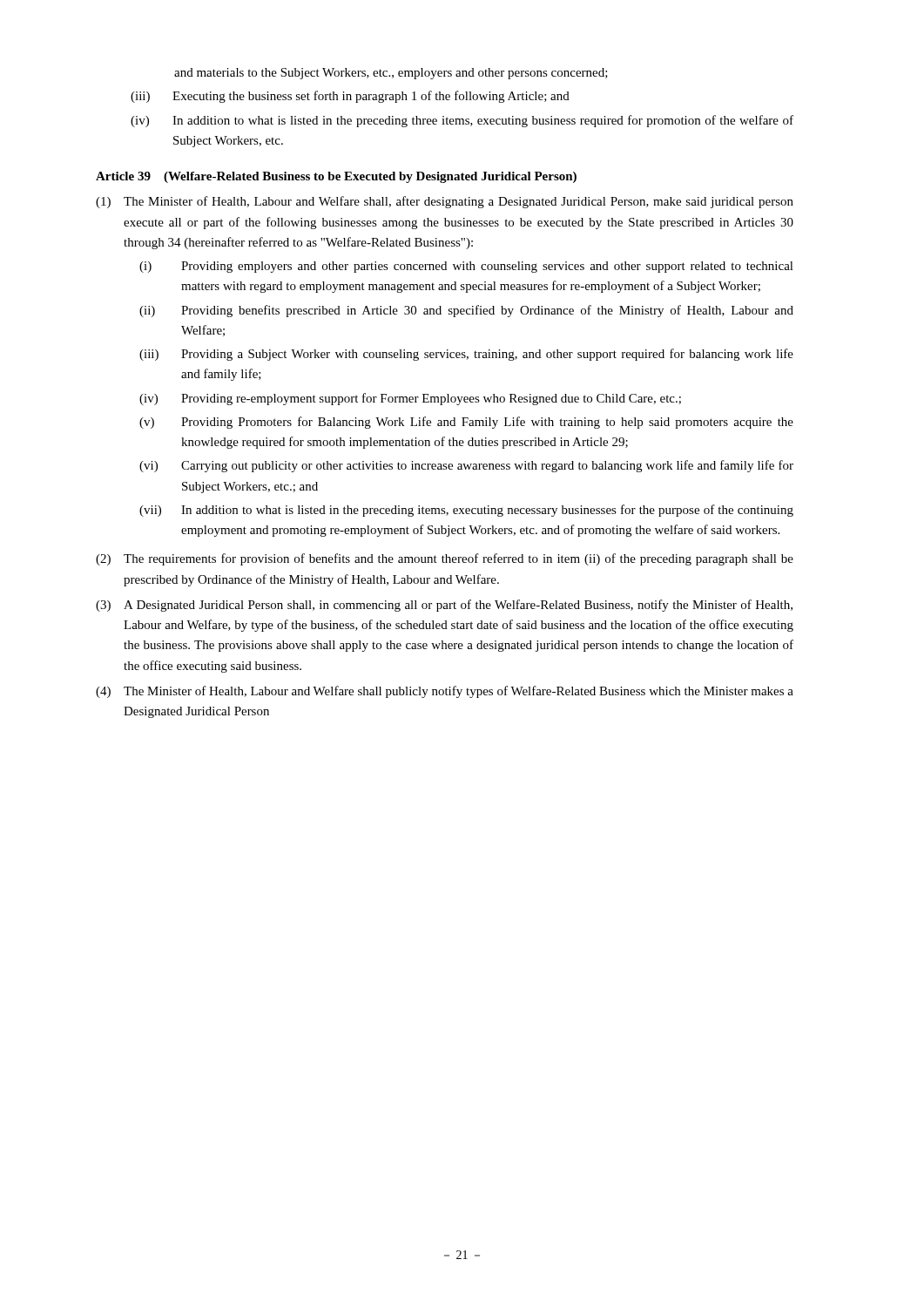The image size is (924, 1307).
Task: Click on the list item that reads "(iv) In addition"
Action: 462,130
